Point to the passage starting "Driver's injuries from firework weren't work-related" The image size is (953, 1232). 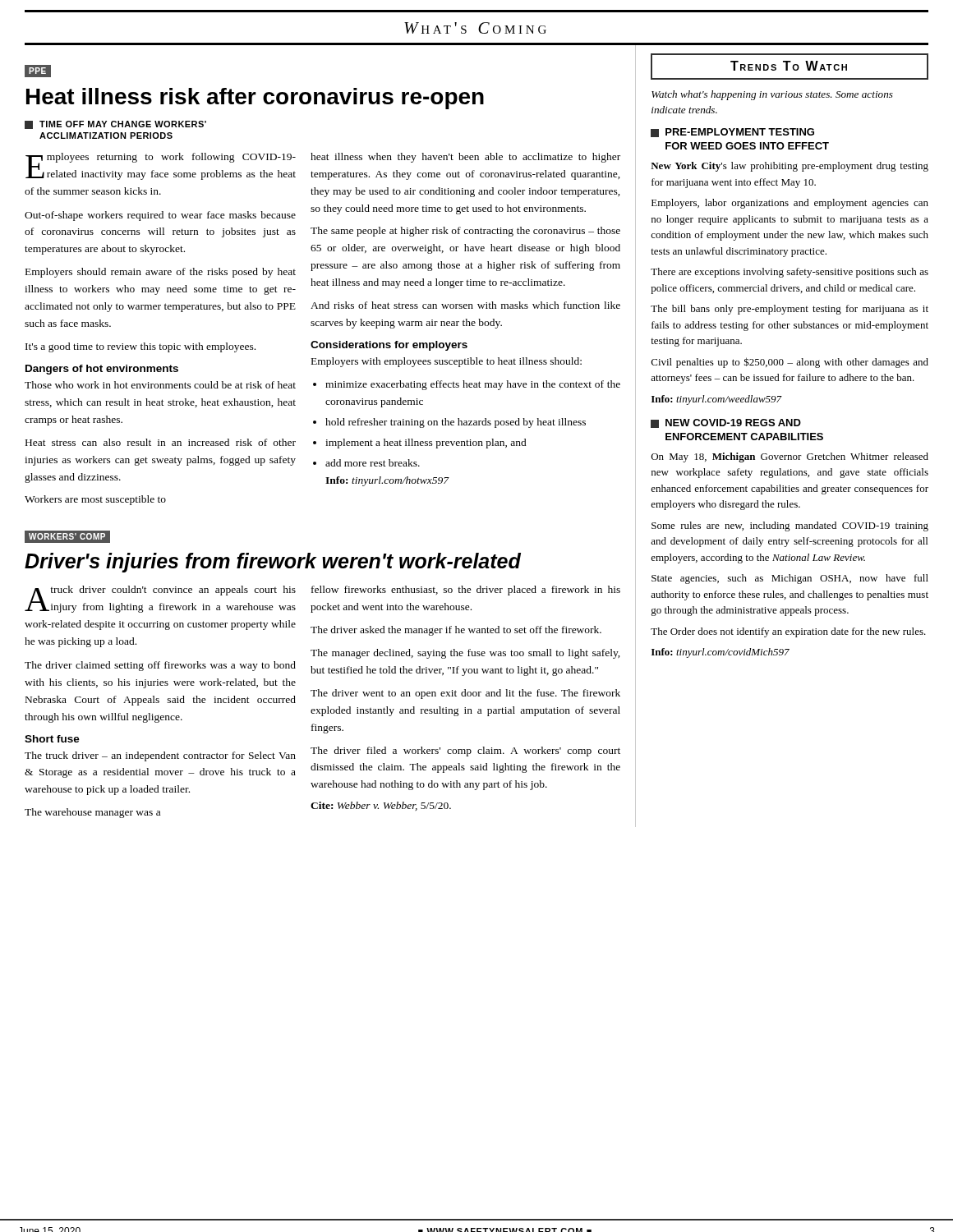coord(323,562)
